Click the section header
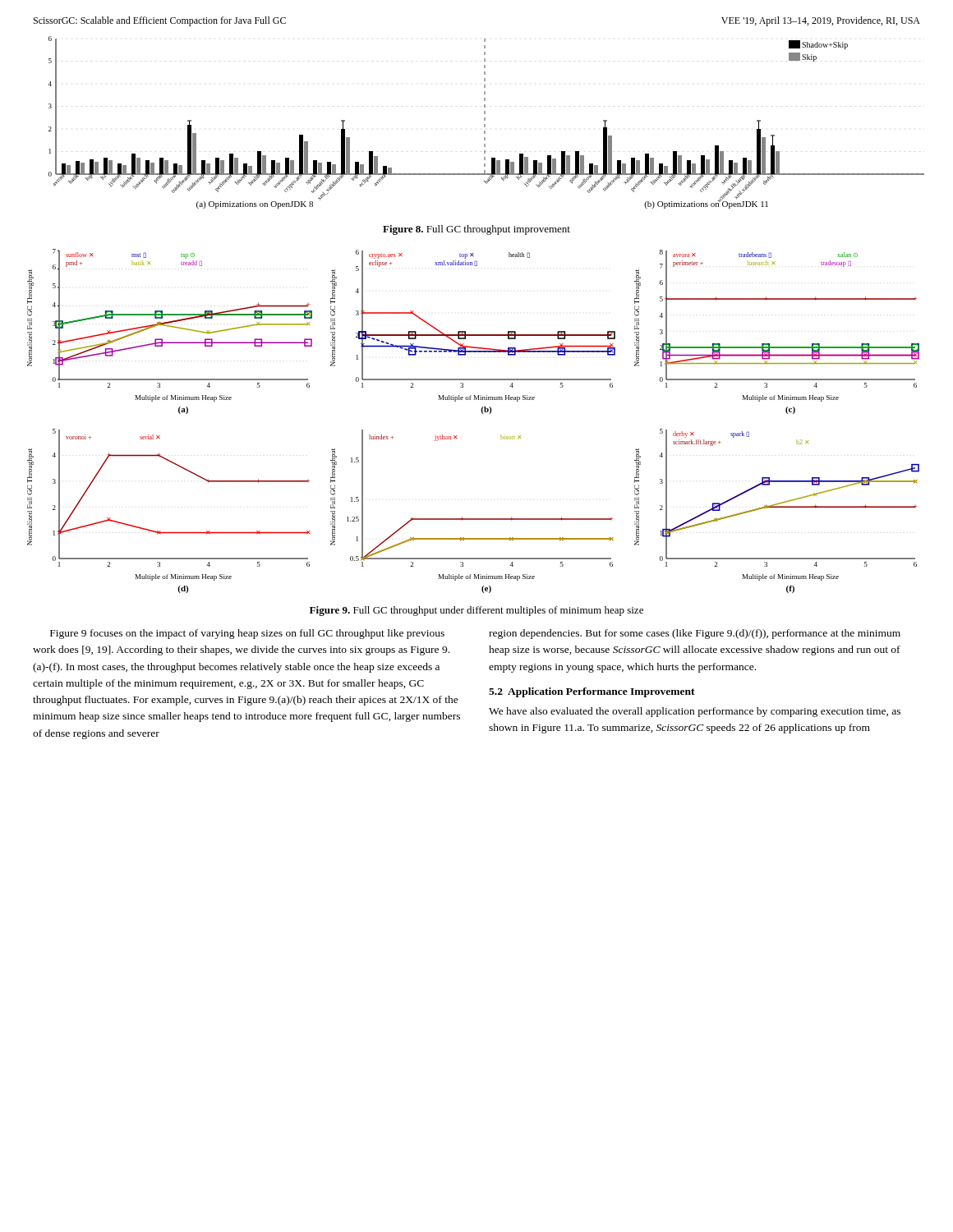953x1232 pixels. click(x=592, y=691)
